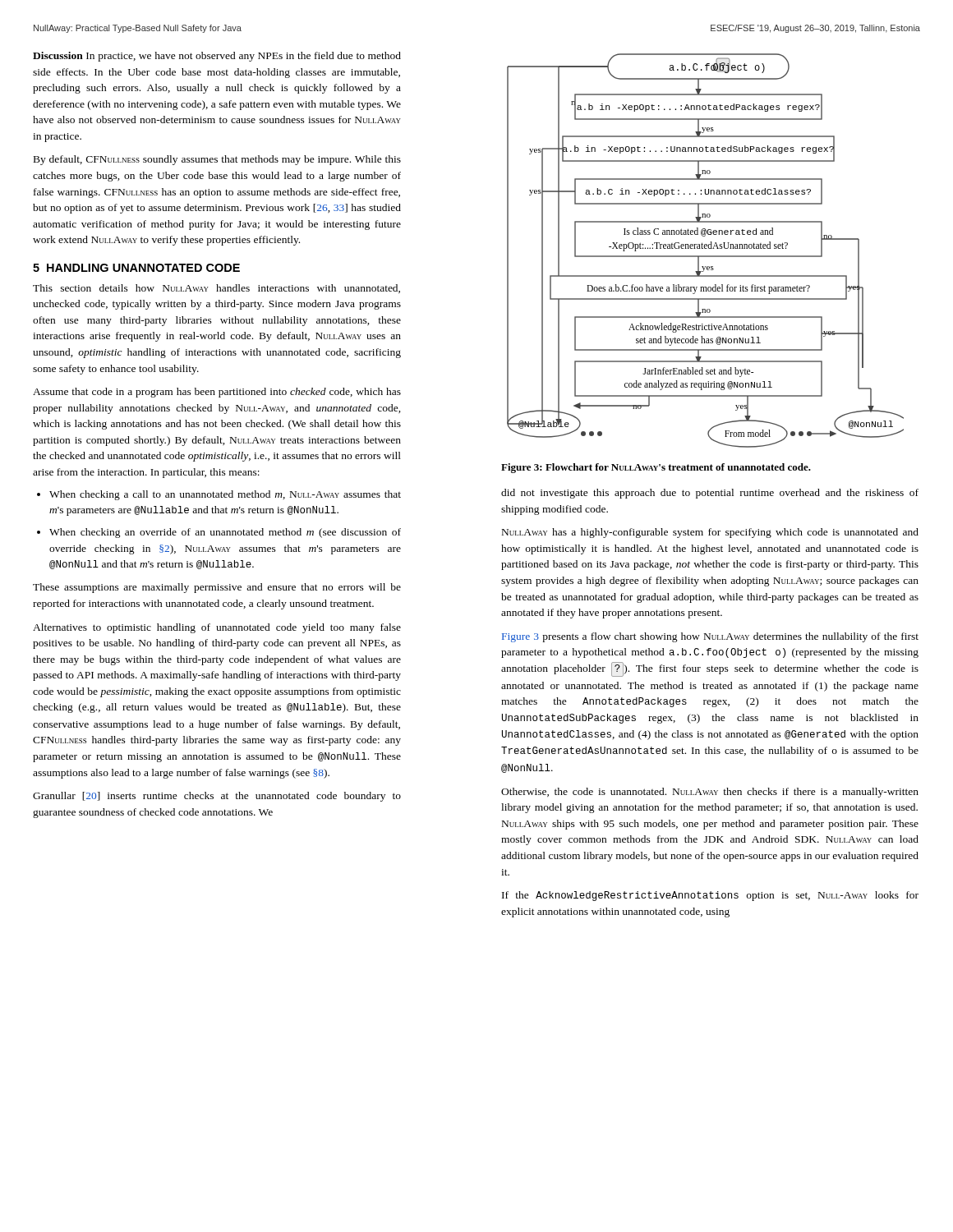Viewport: 953px width, 1232px height.
Task: Click on the text block with the text "Alternatives to optimistic handling of unannotated code yield"
Action: tap(217, 699)
